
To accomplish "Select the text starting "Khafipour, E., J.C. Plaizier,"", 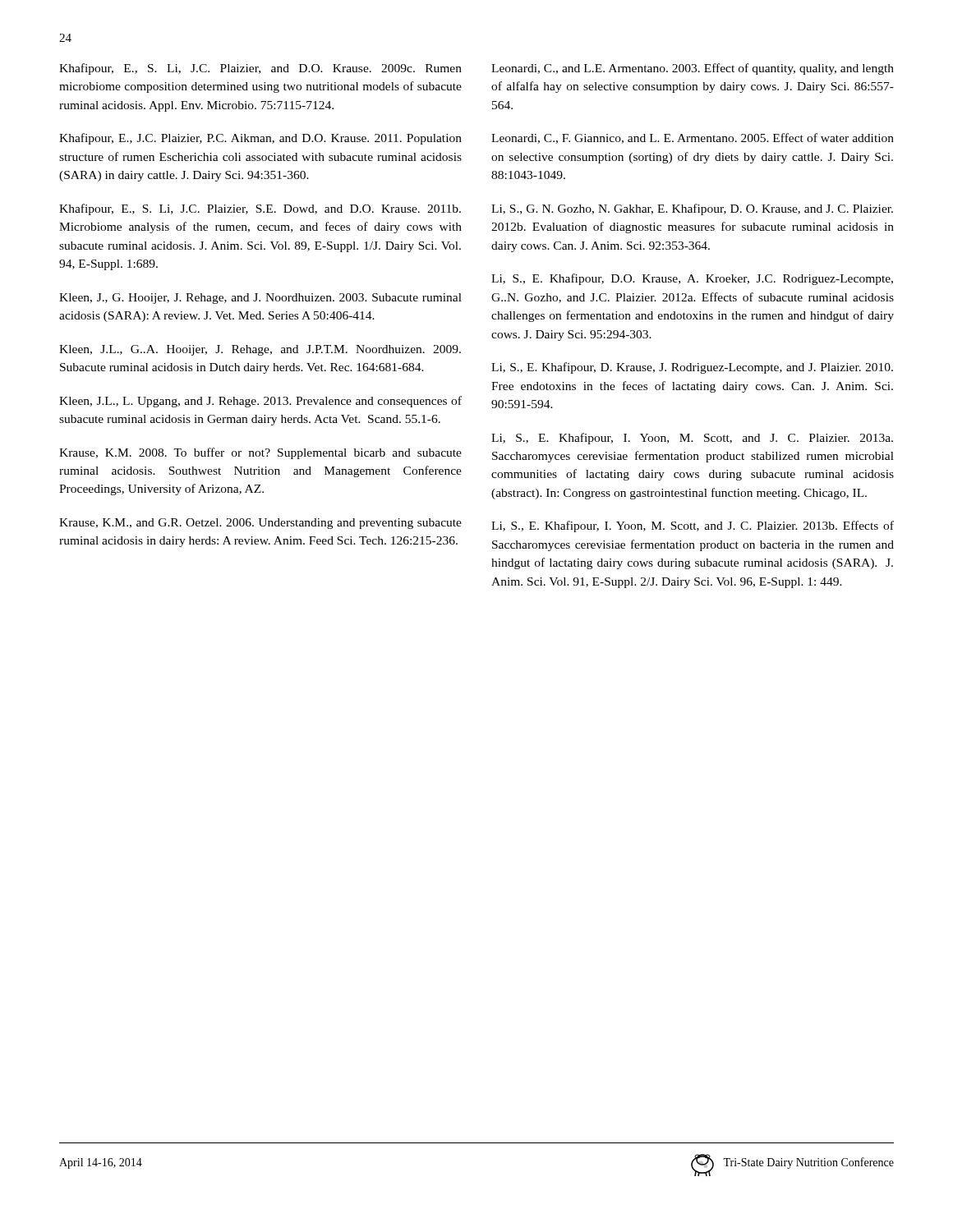I will point(260,157).
